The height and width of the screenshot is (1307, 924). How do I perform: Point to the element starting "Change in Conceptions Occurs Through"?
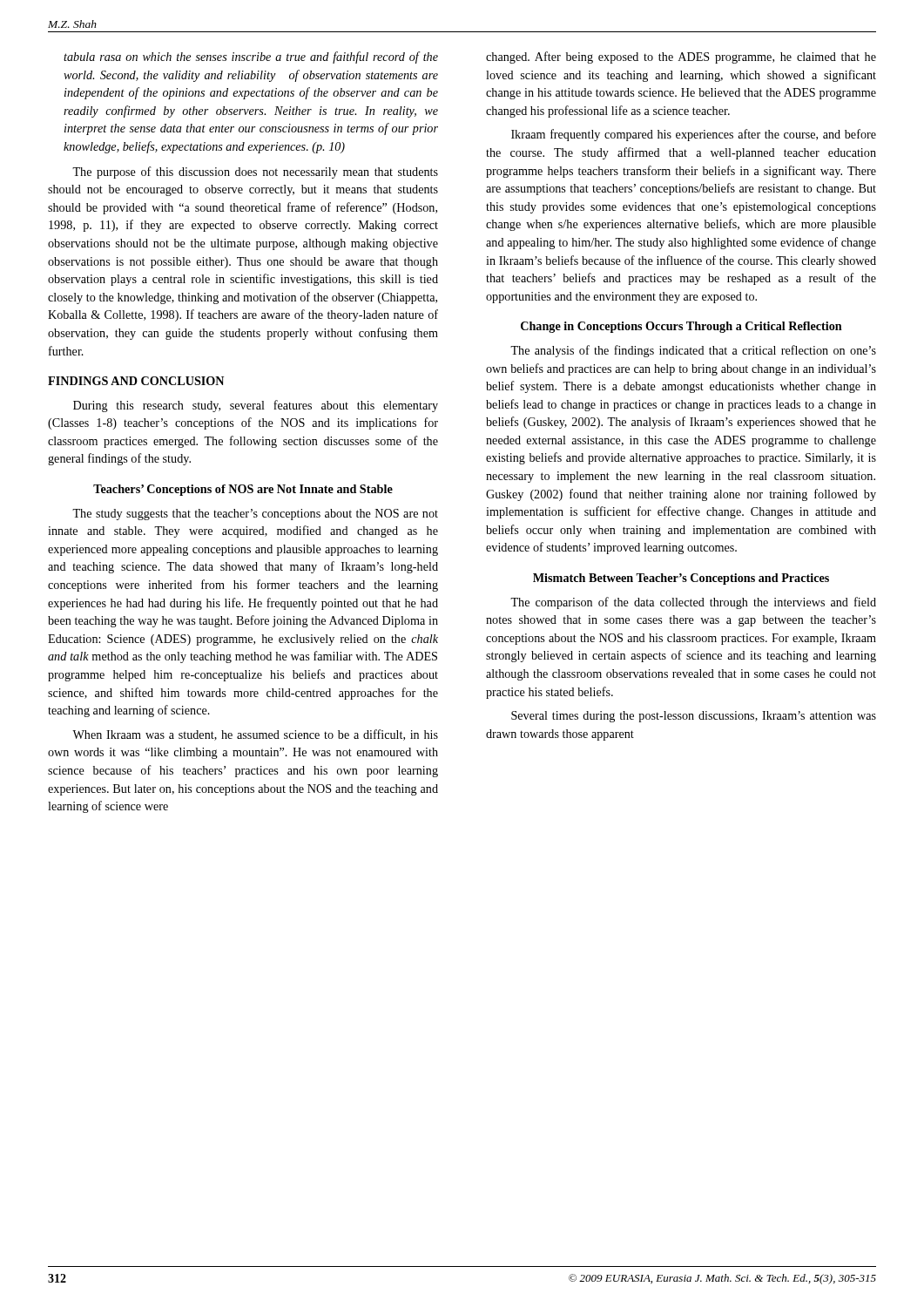click(x=681, y=326)
